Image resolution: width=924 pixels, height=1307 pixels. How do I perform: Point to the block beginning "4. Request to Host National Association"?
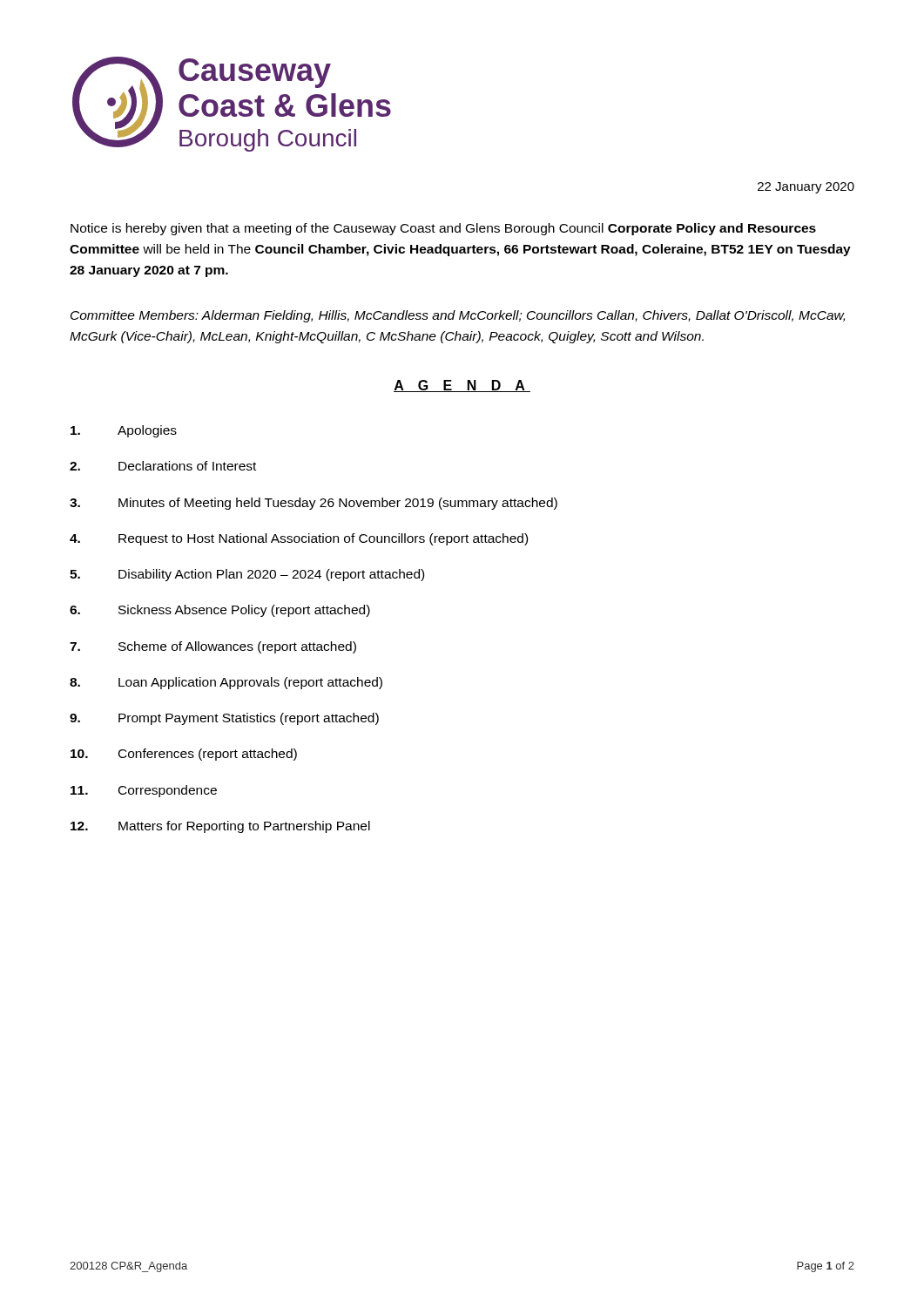pyautogui.click(x=462, y=538)
